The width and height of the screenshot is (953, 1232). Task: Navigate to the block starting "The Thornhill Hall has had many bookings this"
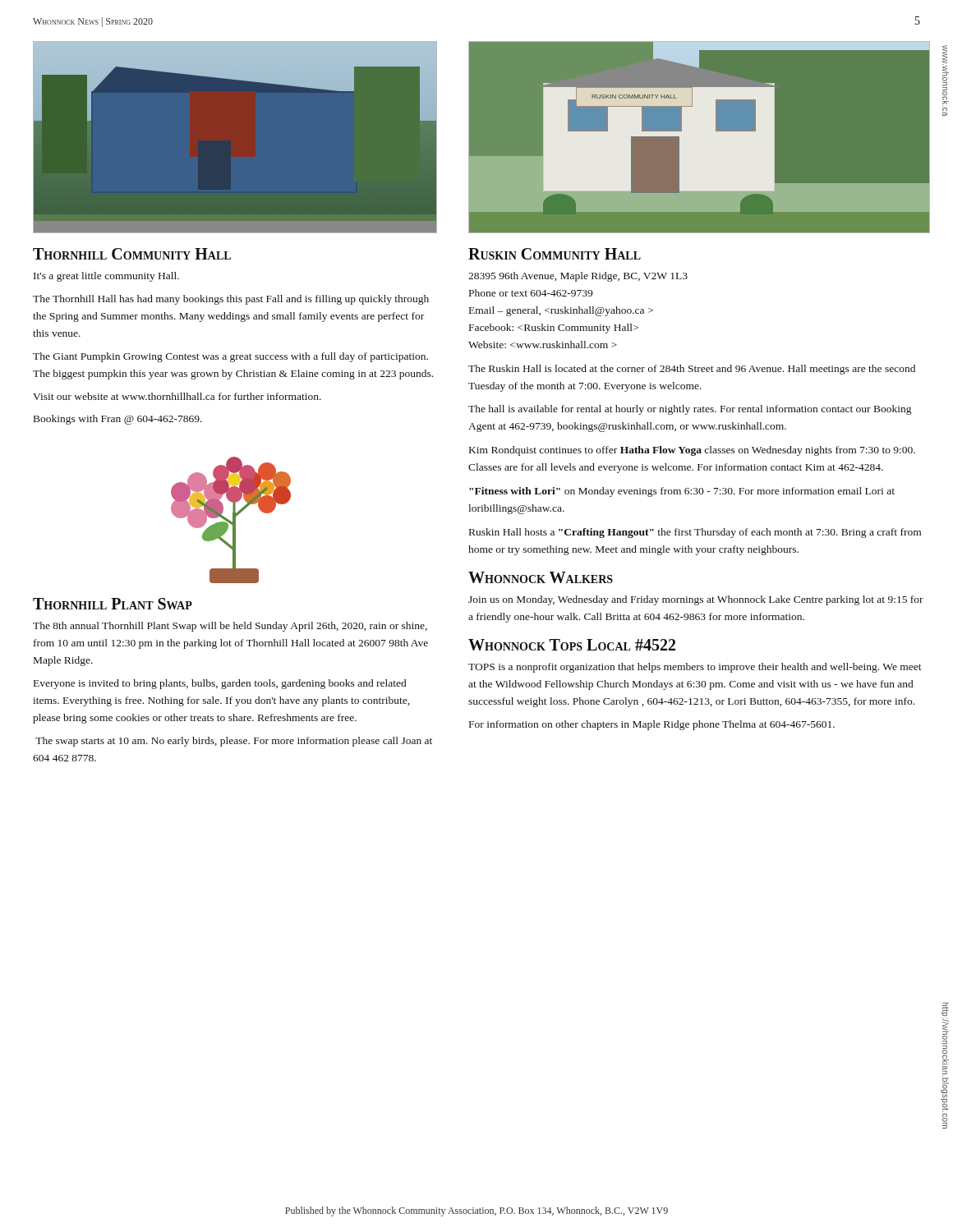231,316
